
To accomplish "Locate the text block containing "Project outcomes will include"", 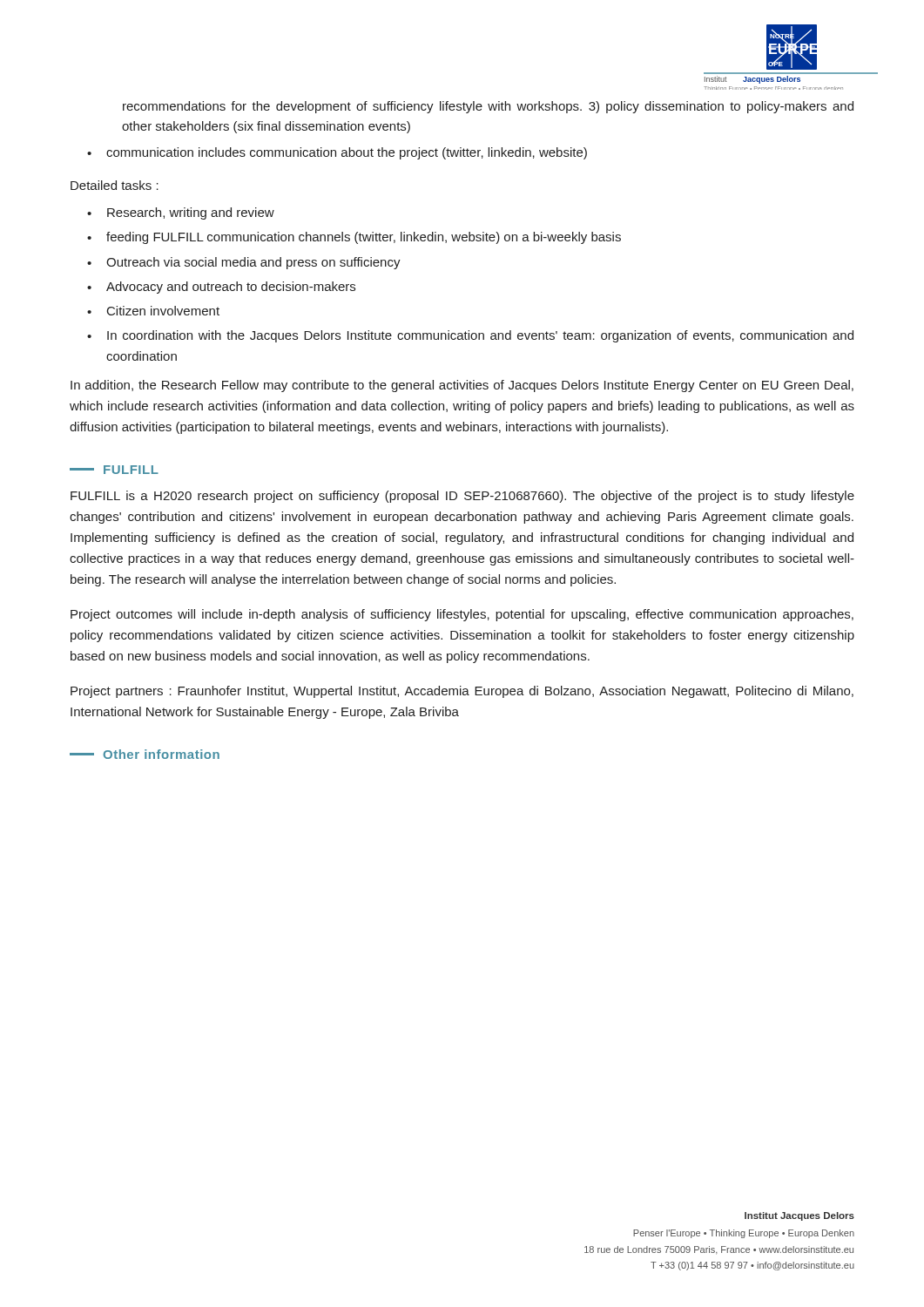I will [x=462, y=635].
